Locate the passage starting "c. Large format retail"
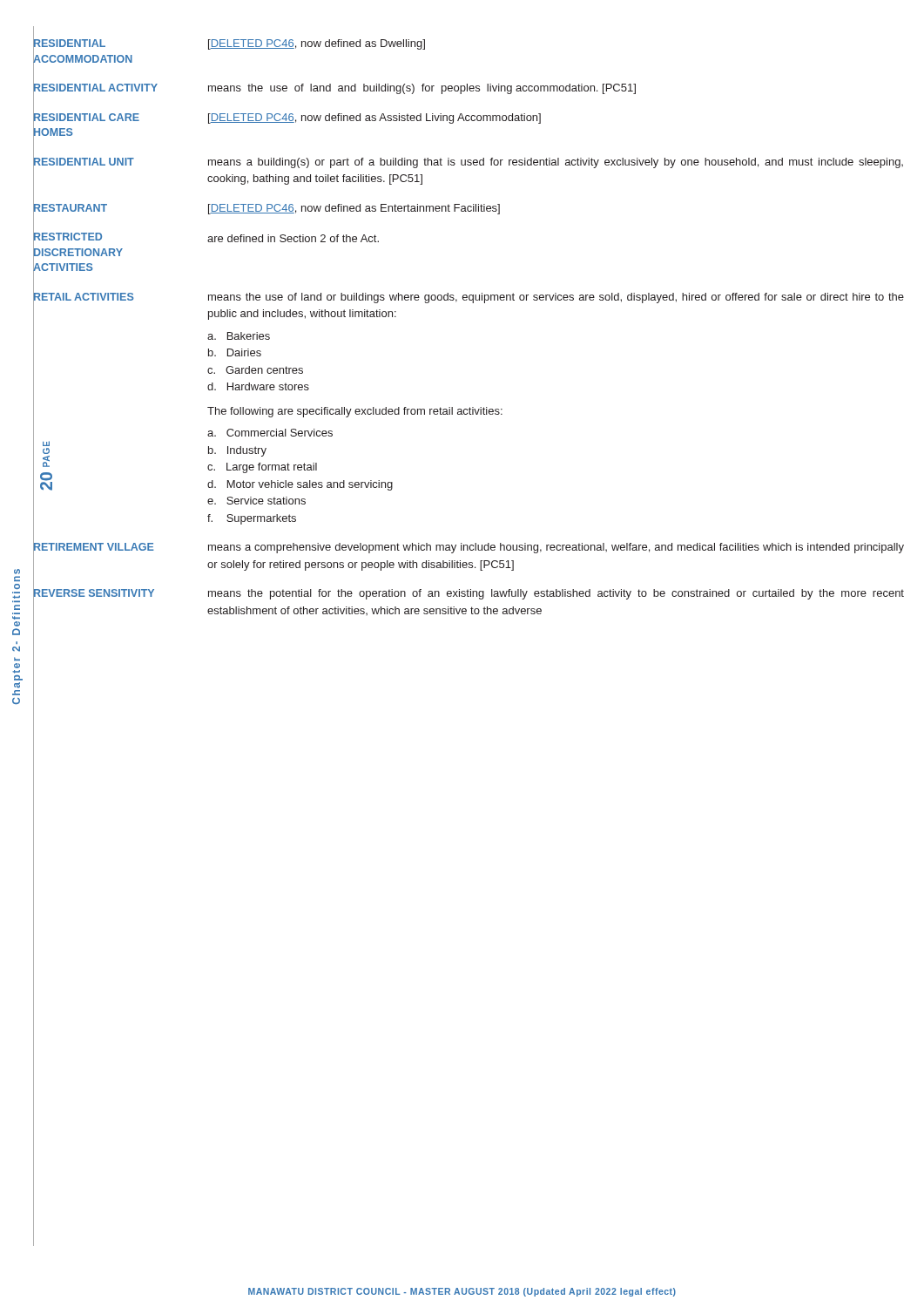This screenshot has height=1307, width=924. [262, 467]
